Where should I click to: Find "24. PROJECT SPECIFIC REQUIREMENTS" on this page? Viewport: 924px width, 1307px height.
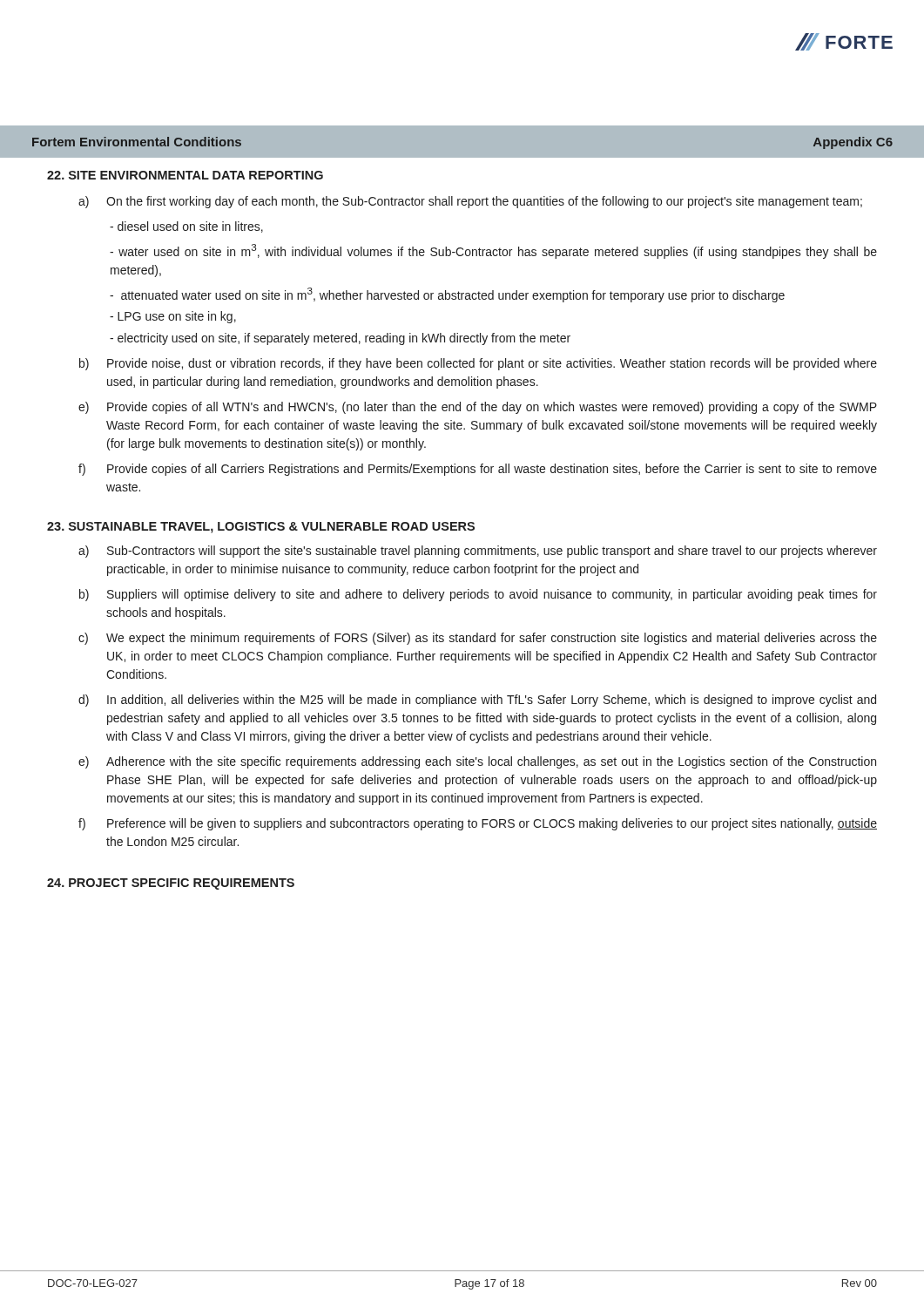(x=171, y=883)
